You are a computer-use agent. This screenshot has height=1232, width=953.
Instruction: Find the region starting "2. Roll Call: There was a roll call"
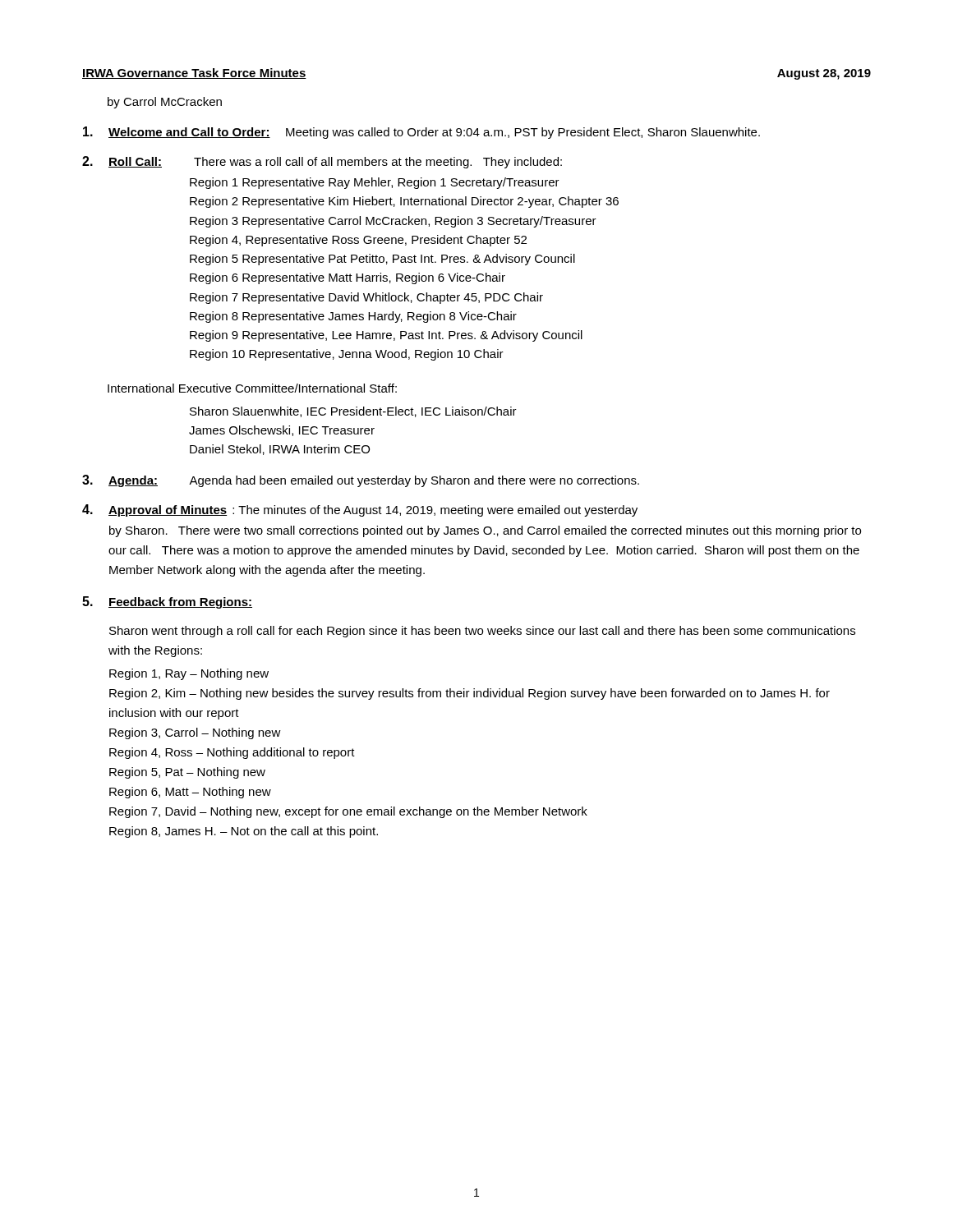[x=476, y=259]
